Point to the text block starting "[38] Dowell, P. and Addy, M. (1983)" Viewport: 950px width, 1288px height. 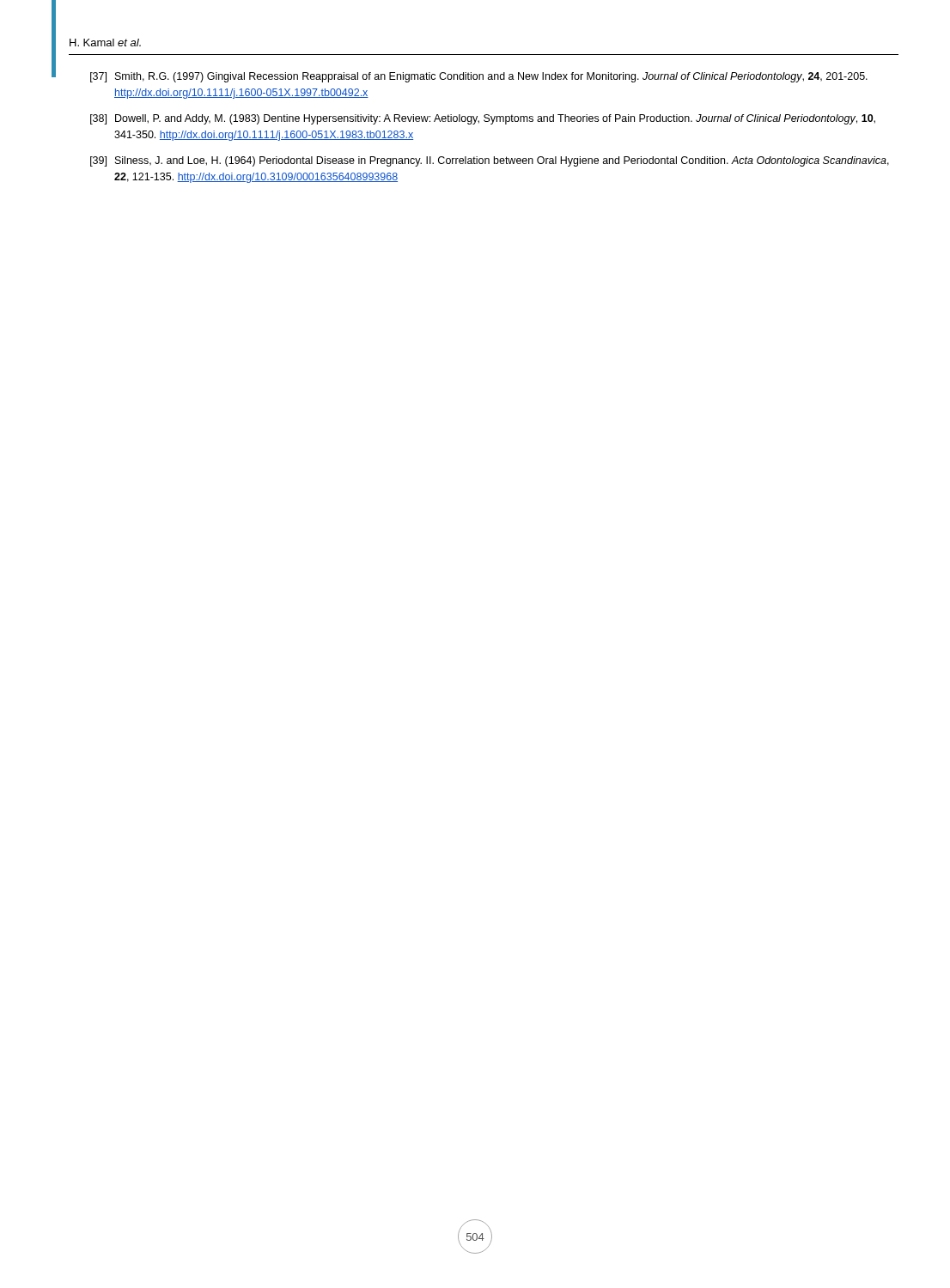(x=484, y=127)
